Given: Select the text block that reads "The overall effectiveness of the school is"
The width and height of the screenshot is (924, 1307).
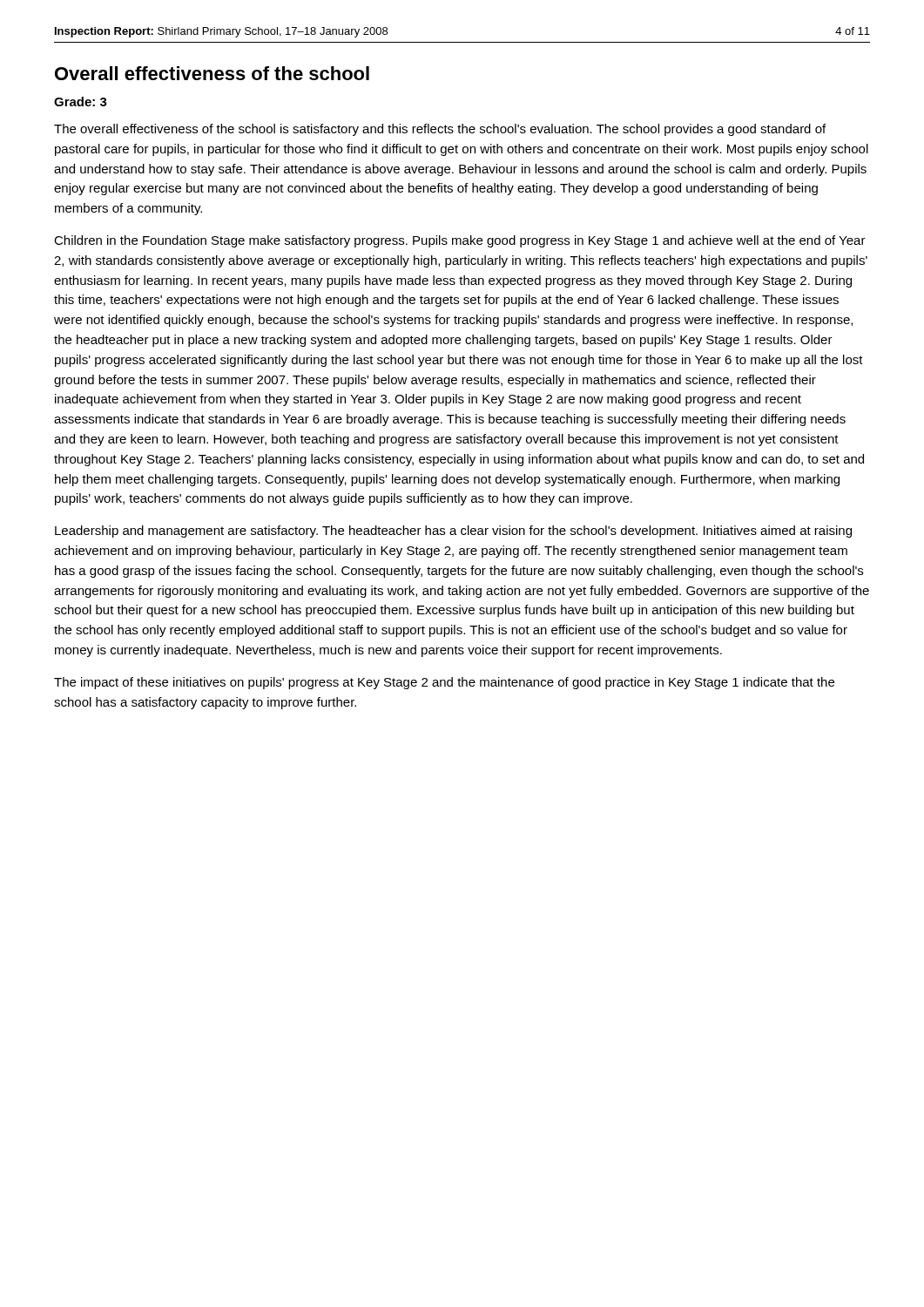Looking at the screenshot, I should [462, 169].
